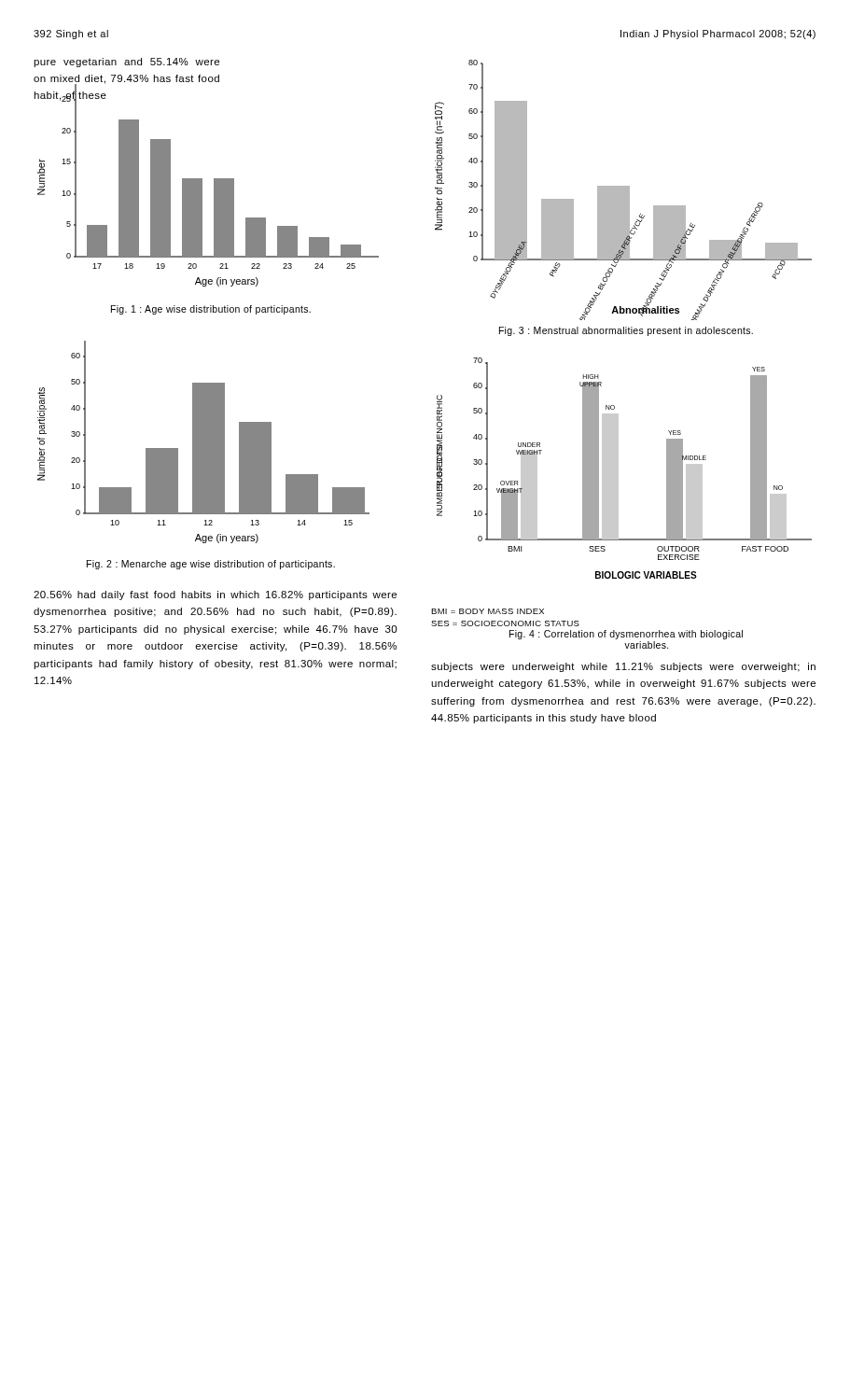
Task: Find the caption on this page that starts "Fig. 4 : Correlation of dysmenorrhea with"
Action: point(626,639)
